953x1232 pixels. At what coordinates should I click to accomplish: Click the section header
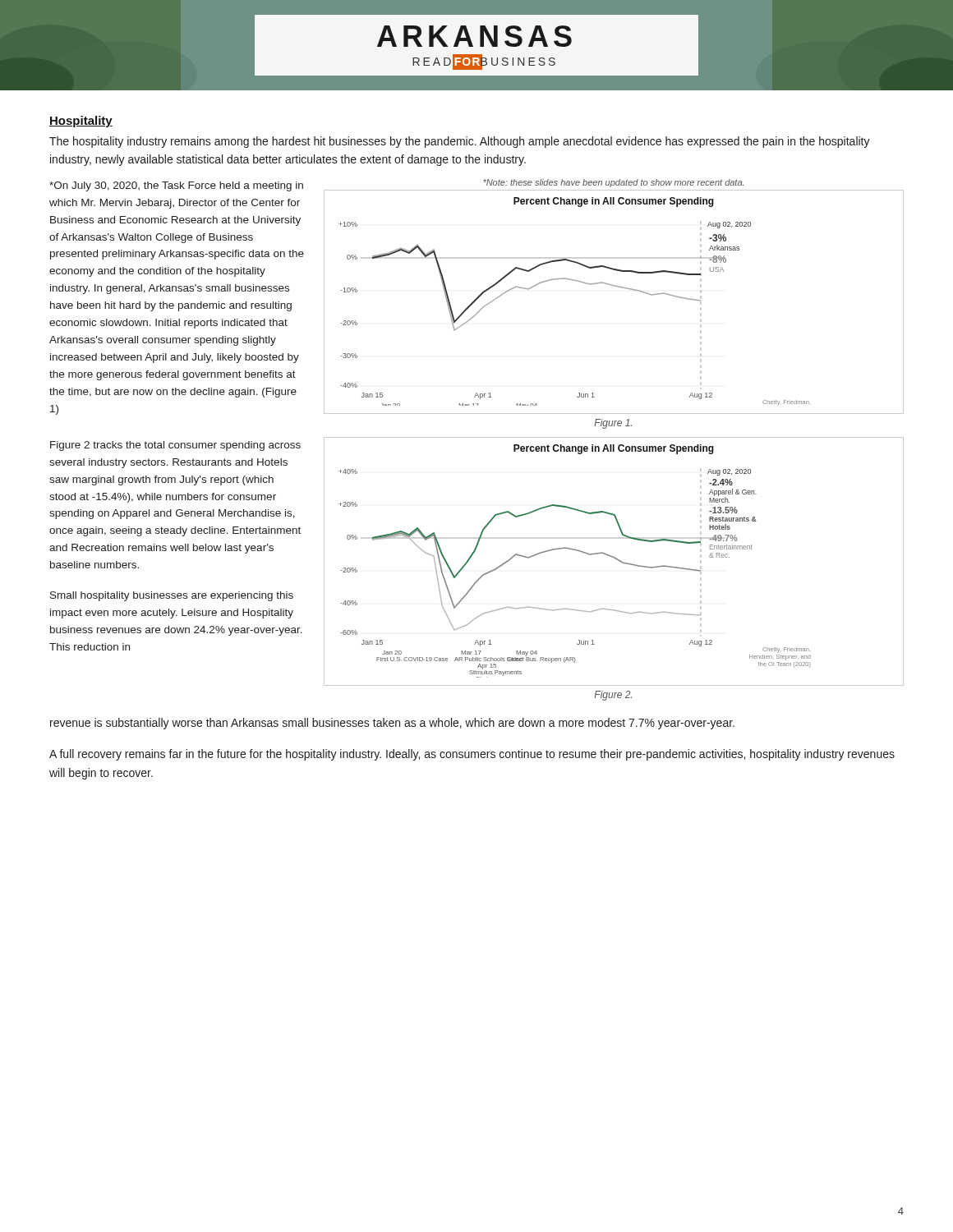(81, 120)
